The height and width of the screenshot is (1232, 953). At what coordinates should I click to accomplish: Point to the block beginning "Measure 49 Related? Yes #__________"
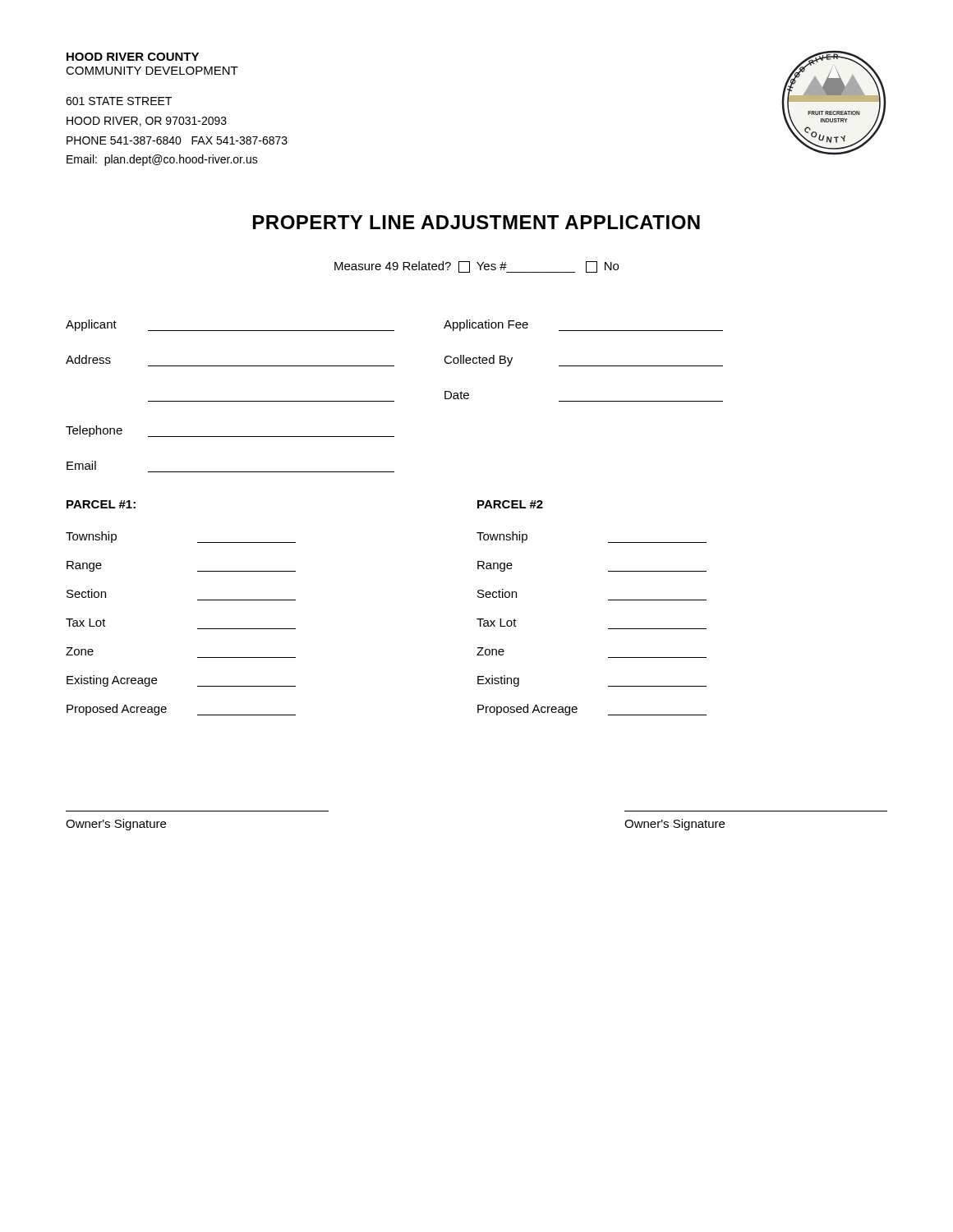pos(476,266)
